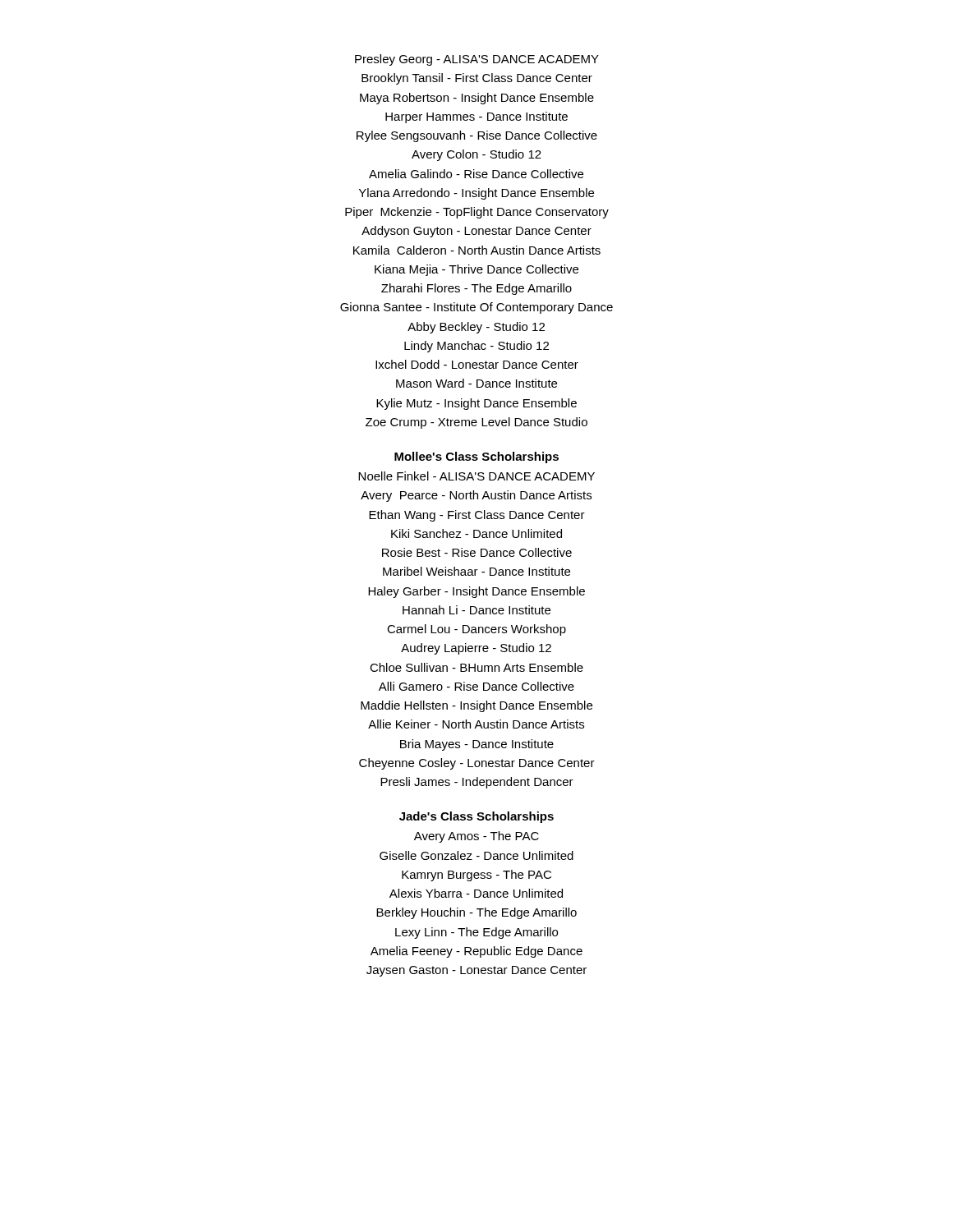Navigate to the element starting "Jaysen Gaston - Lonestar Dance Center"

(x=476, y=970)
